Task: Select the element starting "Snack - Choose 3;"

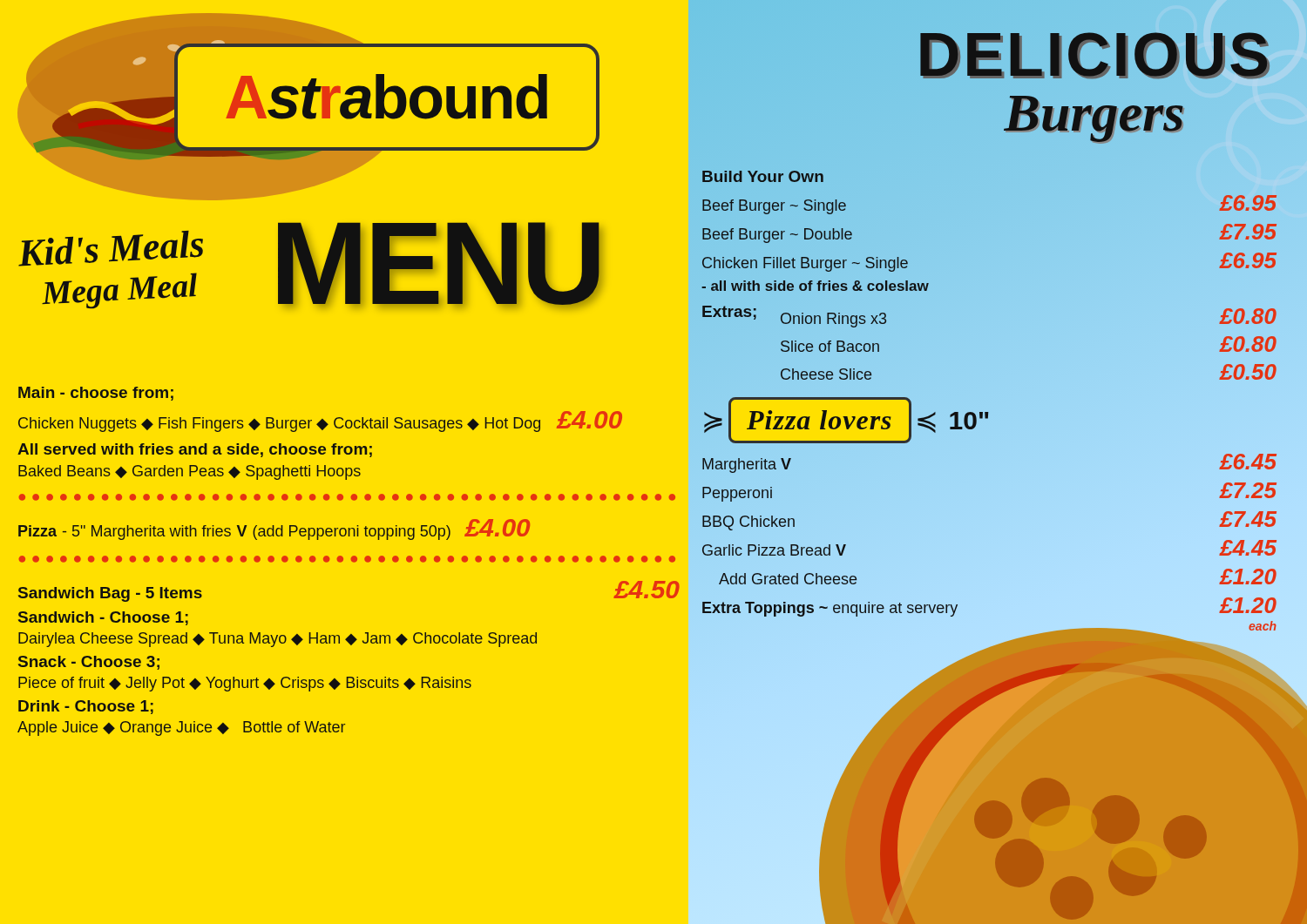Action: (x=89, y=661)
